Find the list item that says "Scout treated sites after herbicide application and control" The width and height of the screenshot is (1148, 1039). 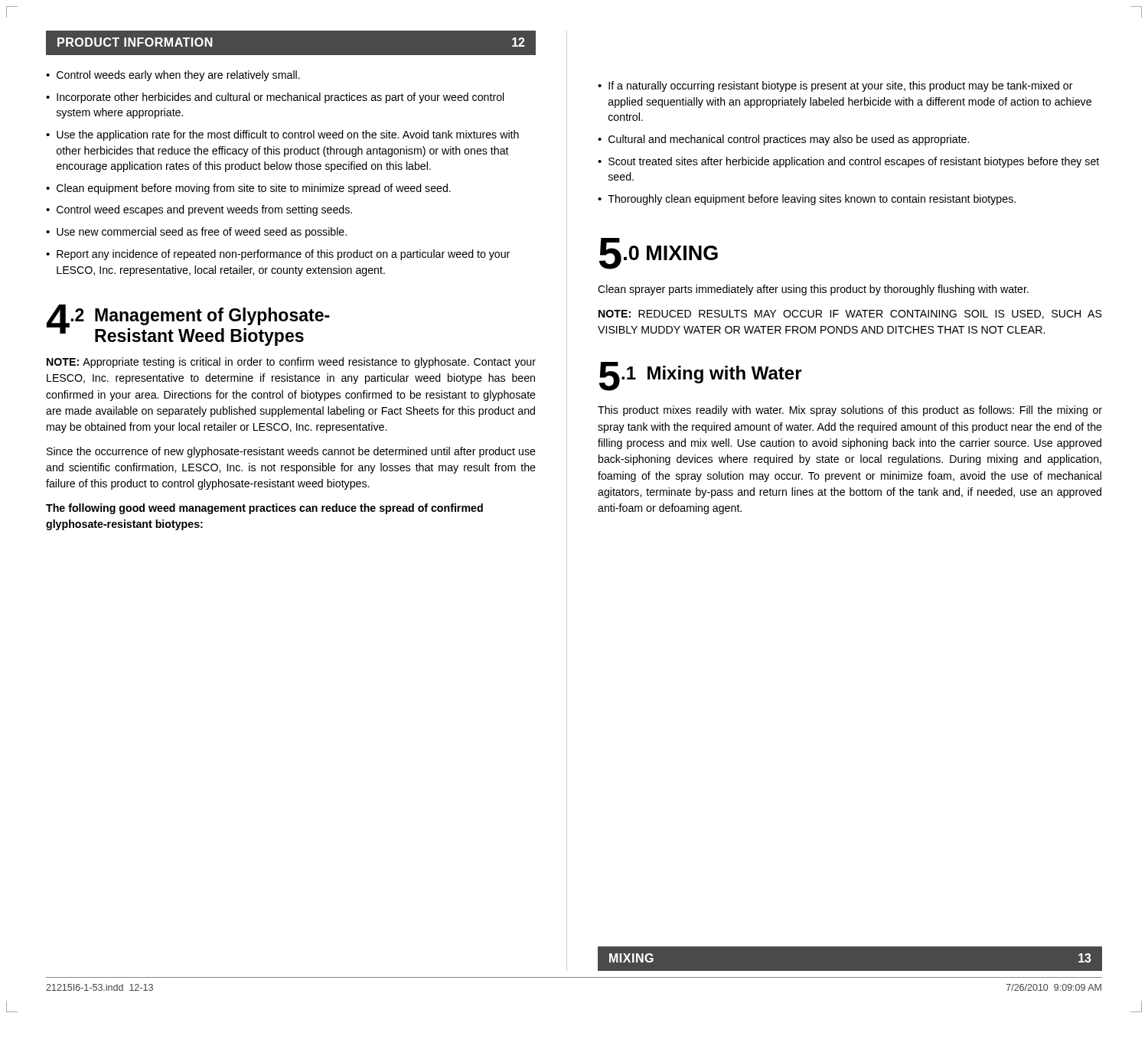[x=854, y=169]
